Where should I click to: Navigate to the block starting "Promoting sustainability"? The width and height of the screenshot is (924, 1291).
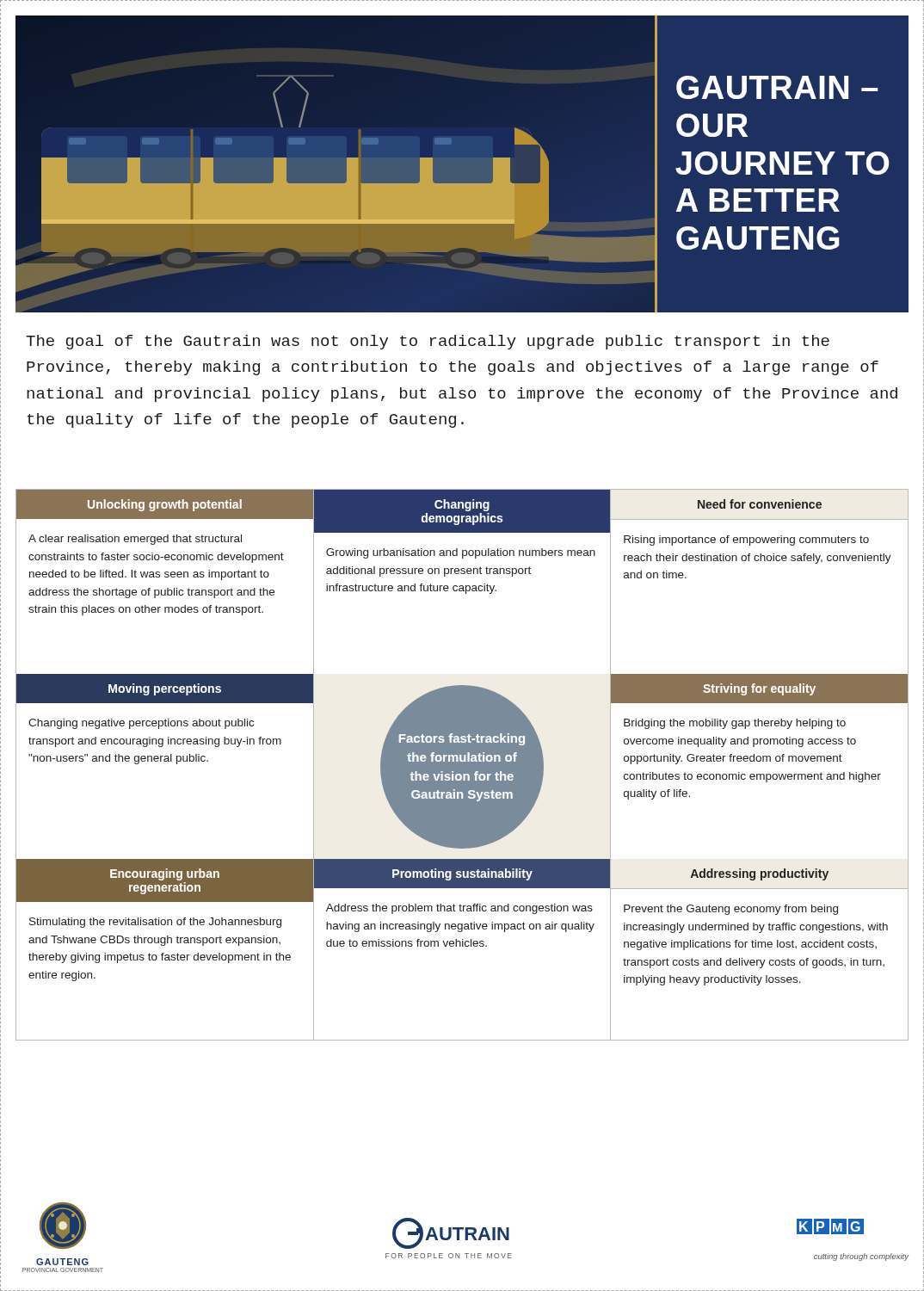click(x=462, y=874)
